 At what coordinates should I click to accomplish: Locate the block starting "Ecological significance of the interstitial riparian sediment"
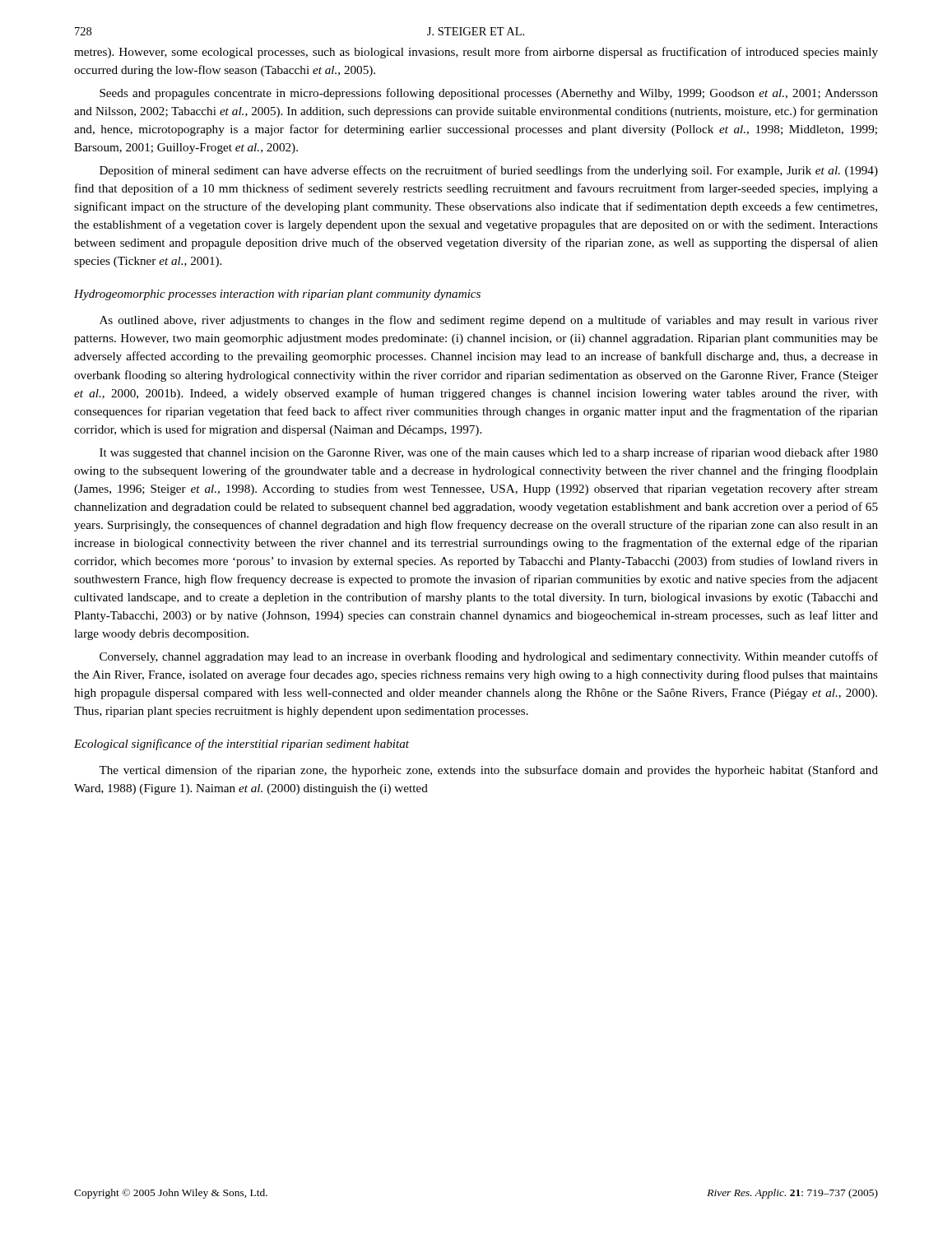[x=242, y=743]
